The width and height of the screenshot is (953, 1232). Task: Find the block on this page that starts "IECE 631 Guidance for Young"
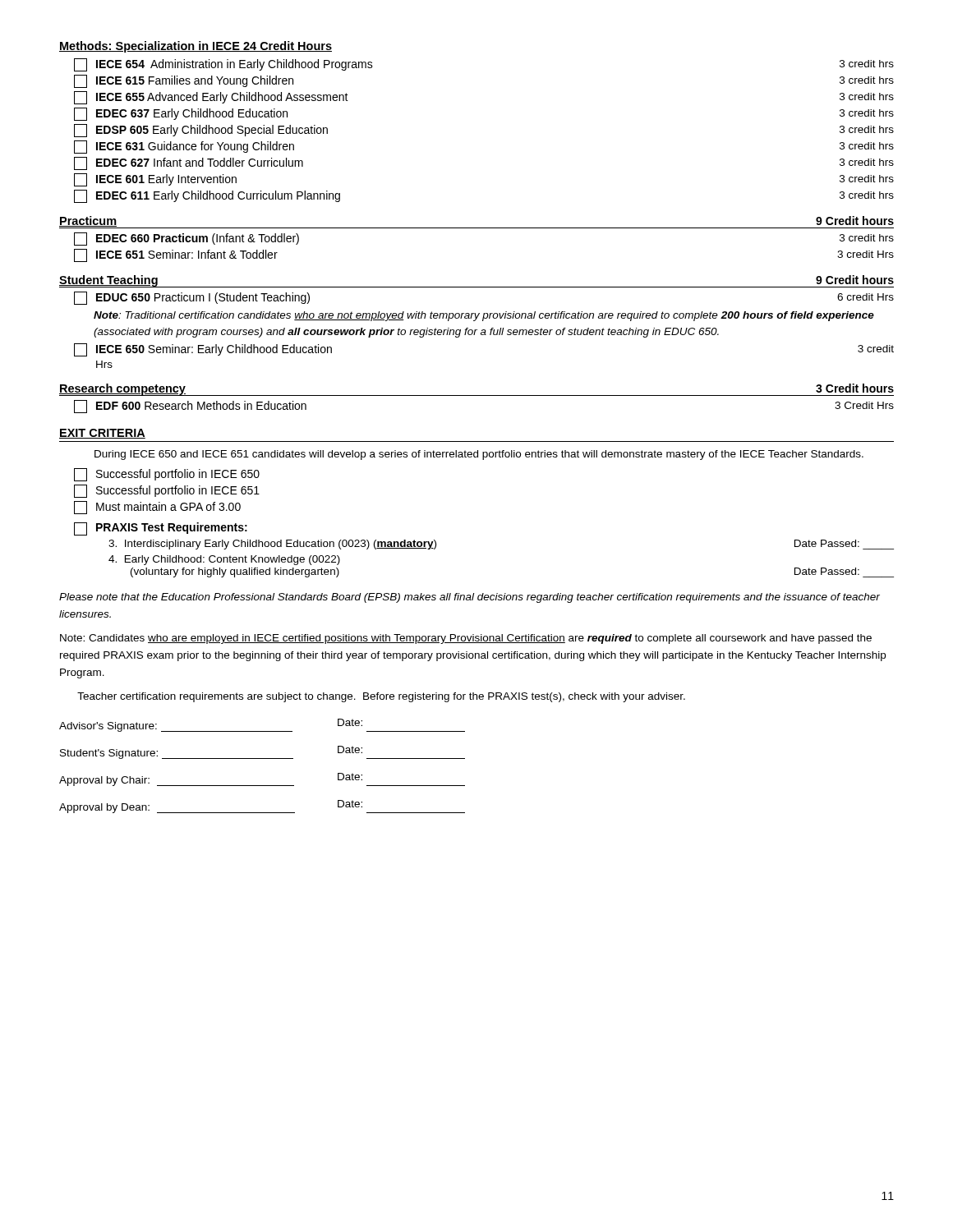(177, 147)
